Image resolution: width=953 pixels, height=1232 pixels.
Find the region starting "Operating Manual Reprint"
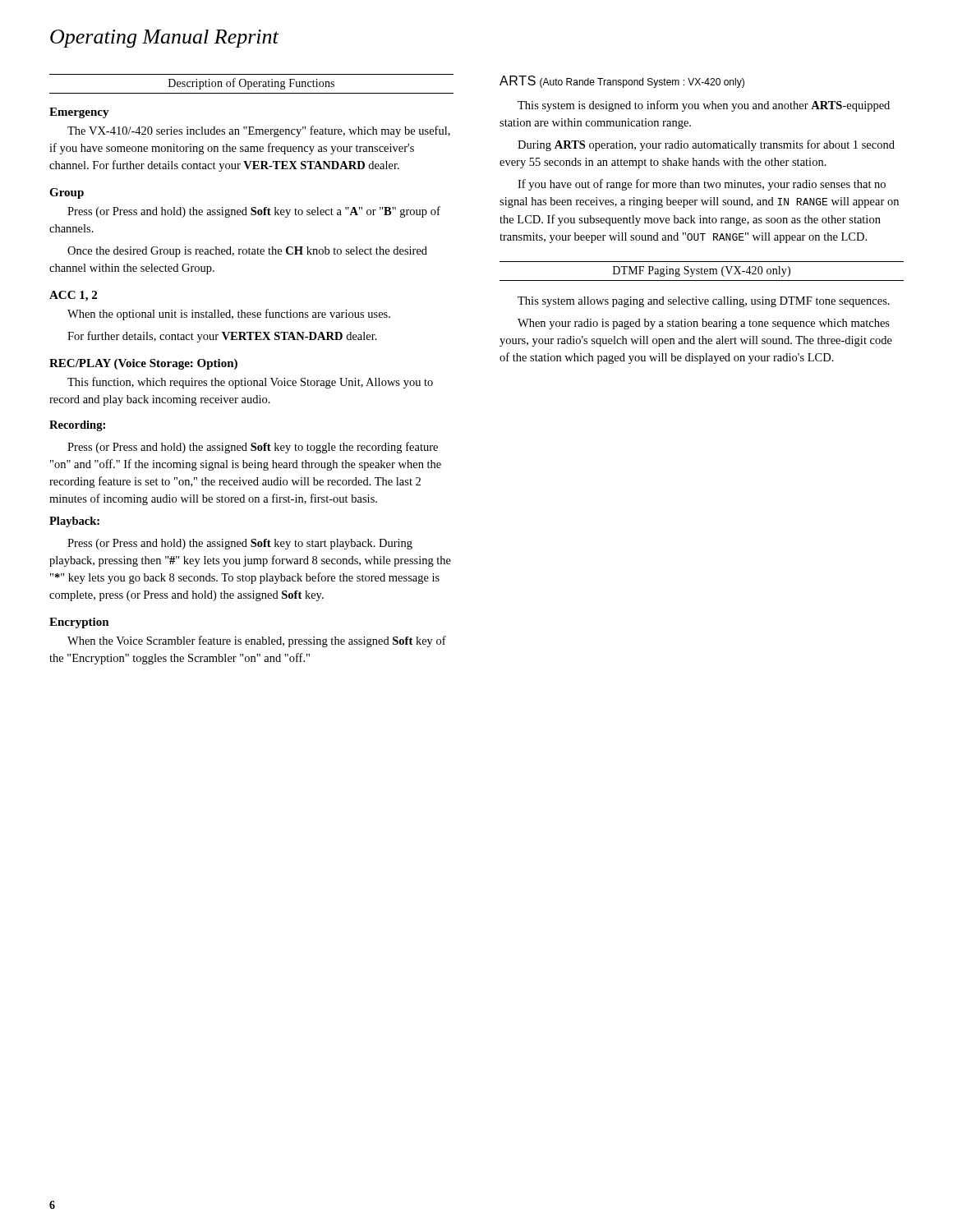pos(164,37)
